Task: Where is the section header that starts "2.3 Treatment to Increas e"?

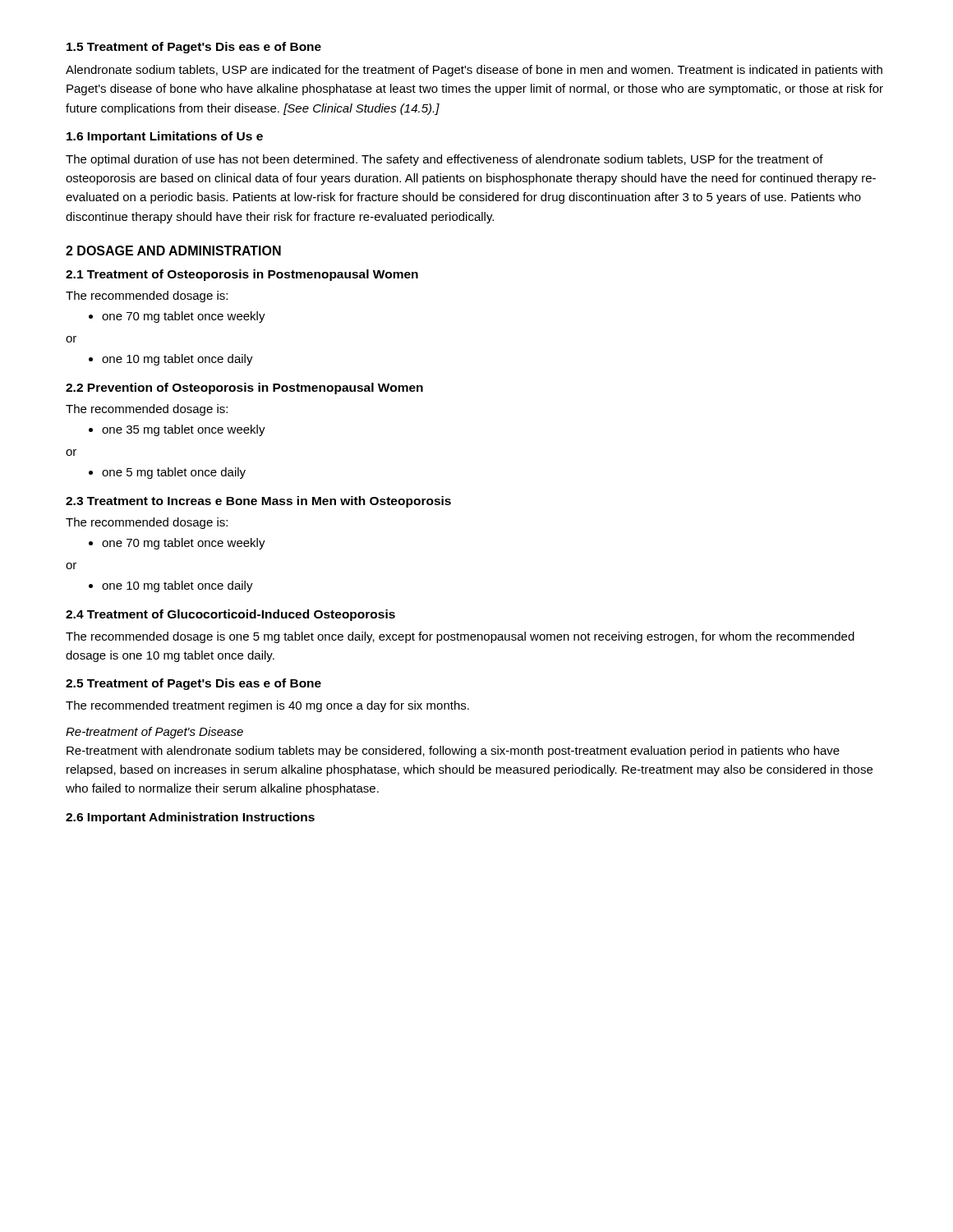Action: click(259, 500)
